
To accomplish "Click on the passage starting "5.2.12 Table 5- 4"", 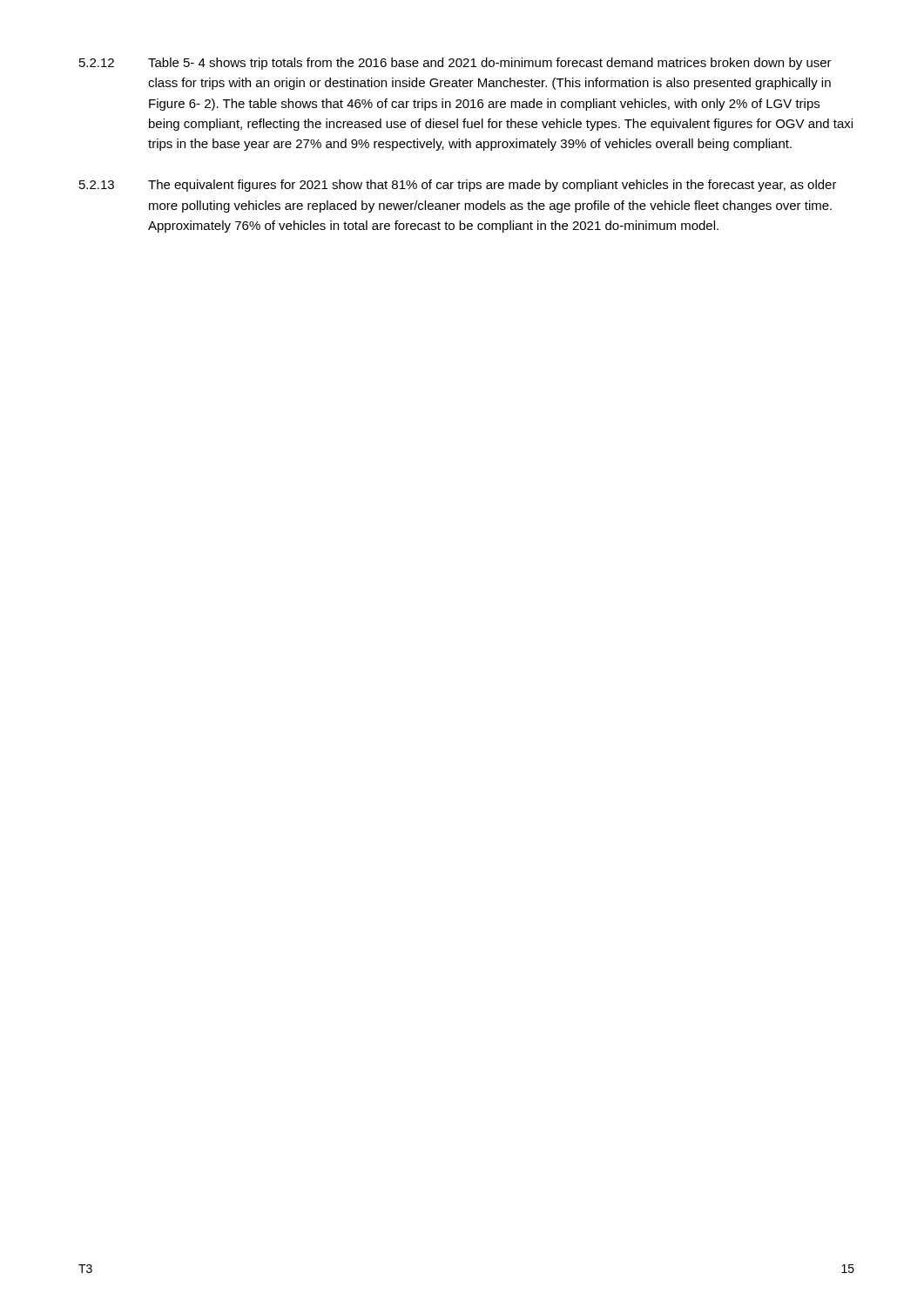I will pyautogui.click(x=466, y=103).
